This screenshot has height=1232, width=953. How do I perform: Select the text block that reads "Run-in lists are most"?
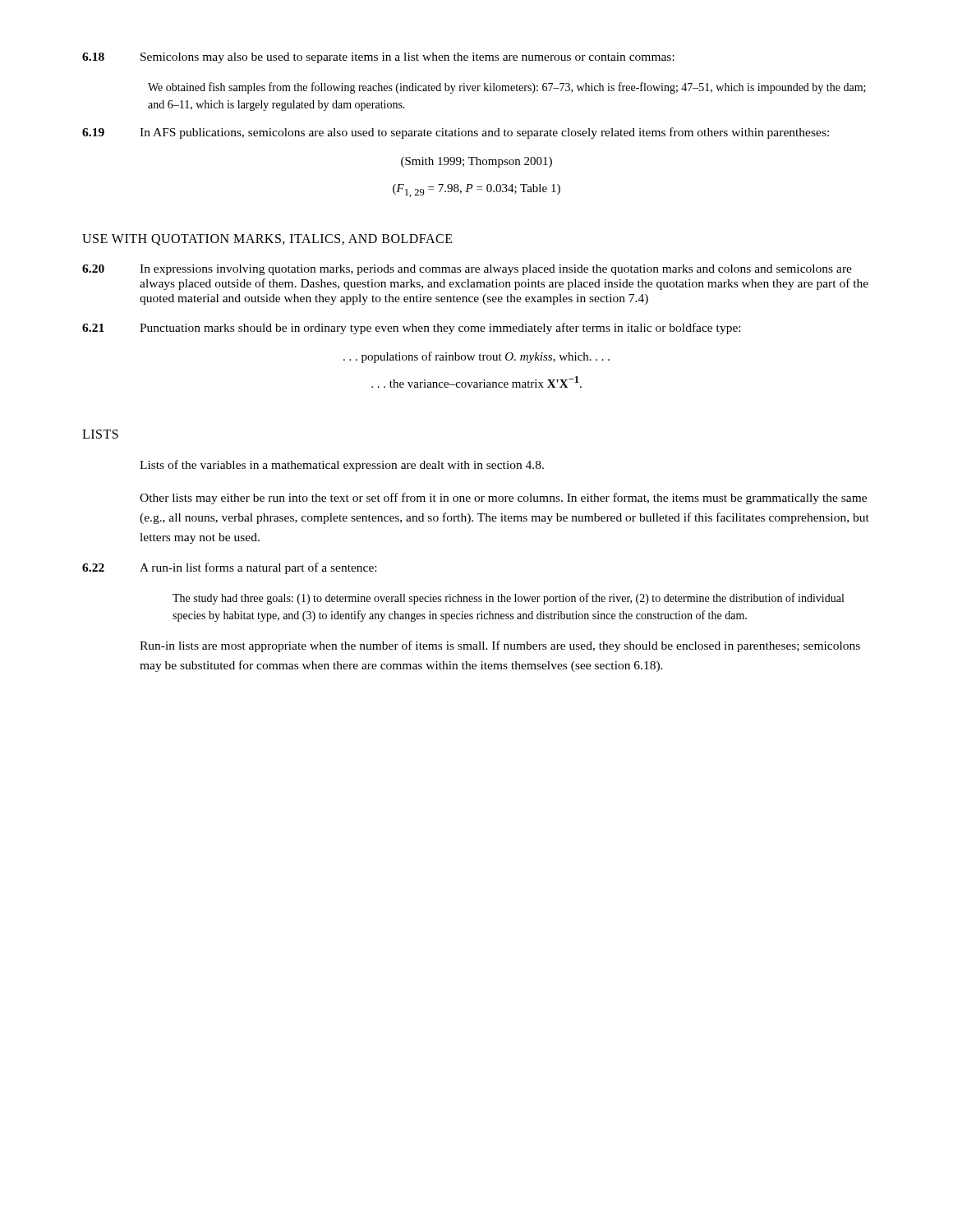(x=500, y=655)
